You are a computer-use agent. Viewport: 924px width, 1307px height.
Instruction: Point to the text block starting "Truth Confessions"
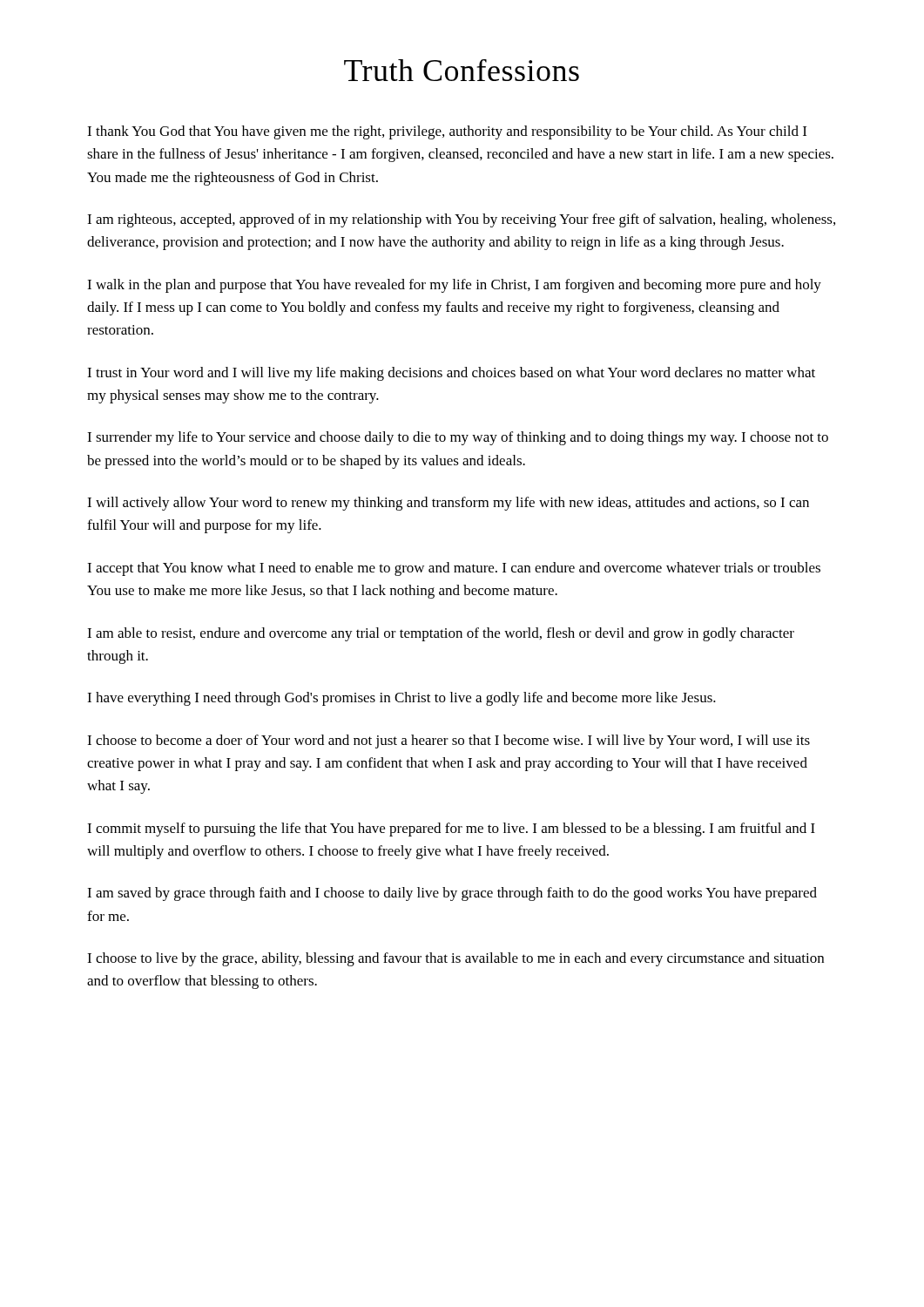click(x=462, y=71)
